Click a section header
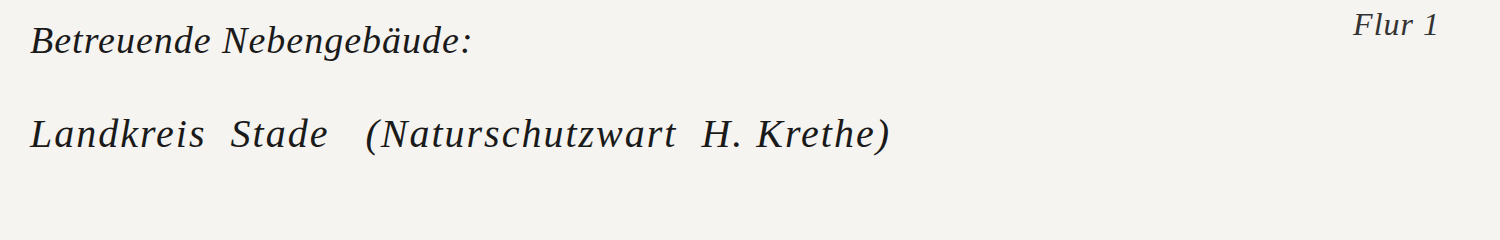The width and height of the screenshot is (1500, 240). pyautogui.click(x=252, y=40)
